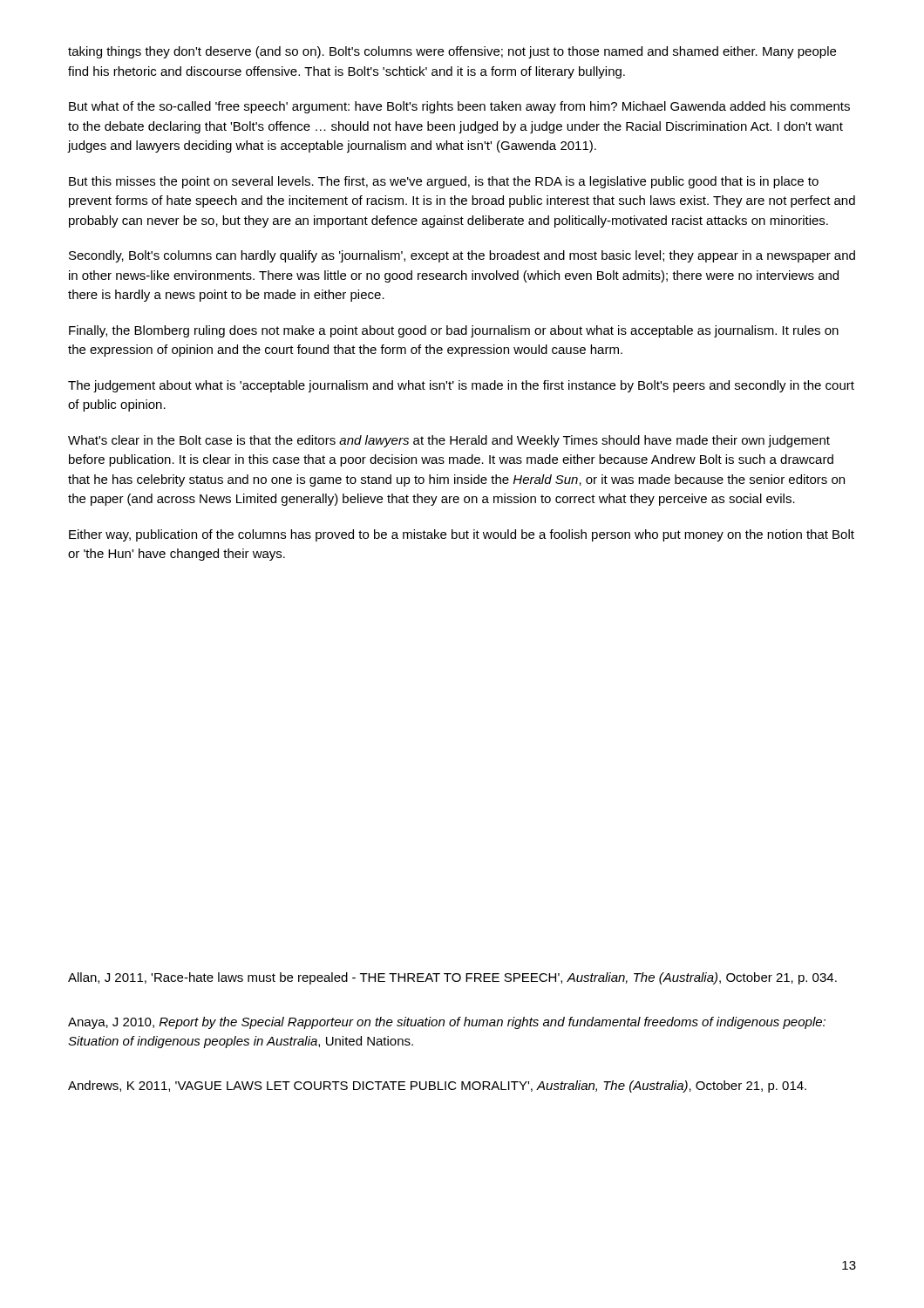Find the block on this page that starts "Andrews, K 2011, 'VAGUE LAWS"
This screenshot has width=924, height=1308.
438,1085
